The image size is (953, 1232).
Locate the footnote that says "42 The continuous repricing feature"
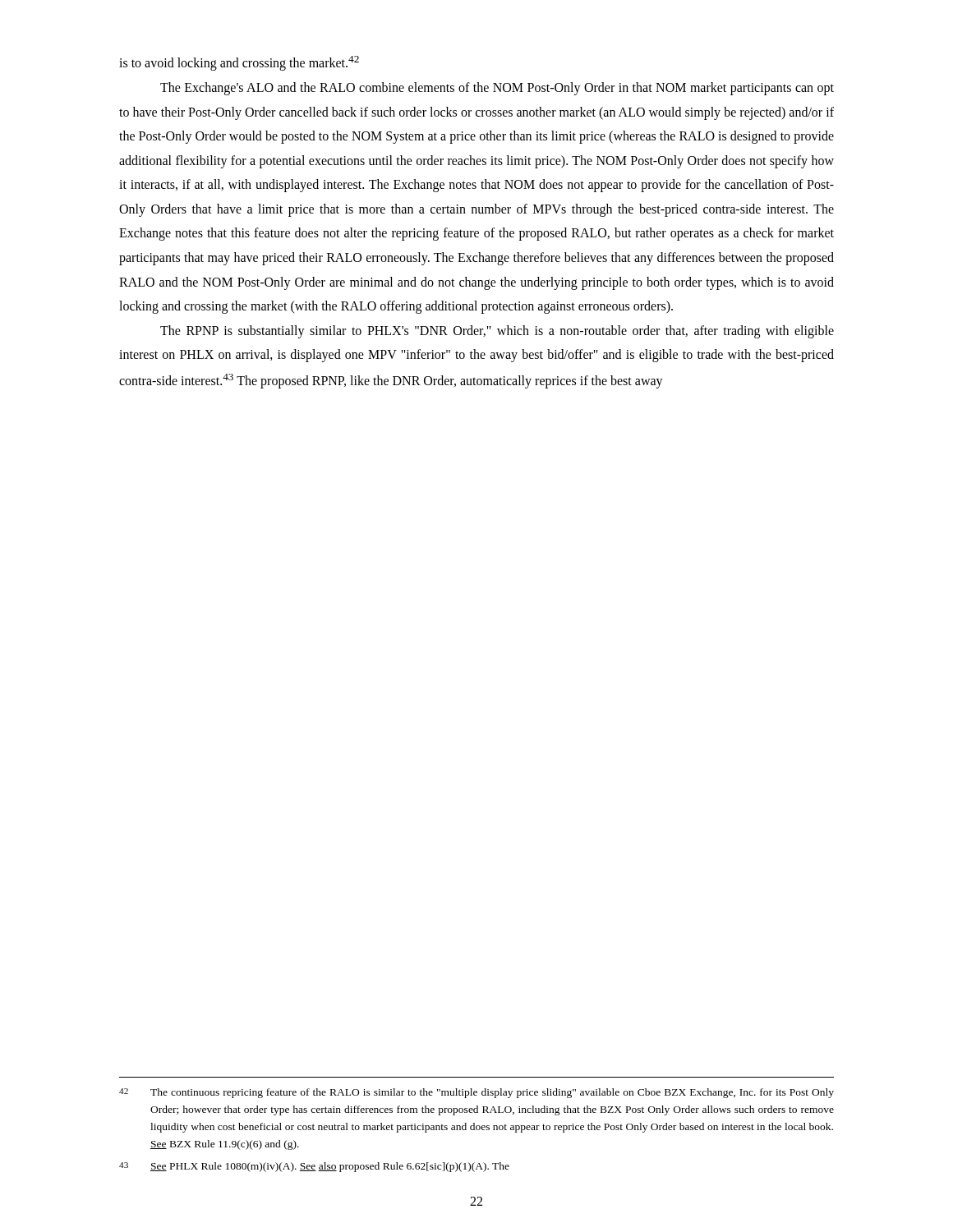pyautogui.click(x=476, y=1118)
